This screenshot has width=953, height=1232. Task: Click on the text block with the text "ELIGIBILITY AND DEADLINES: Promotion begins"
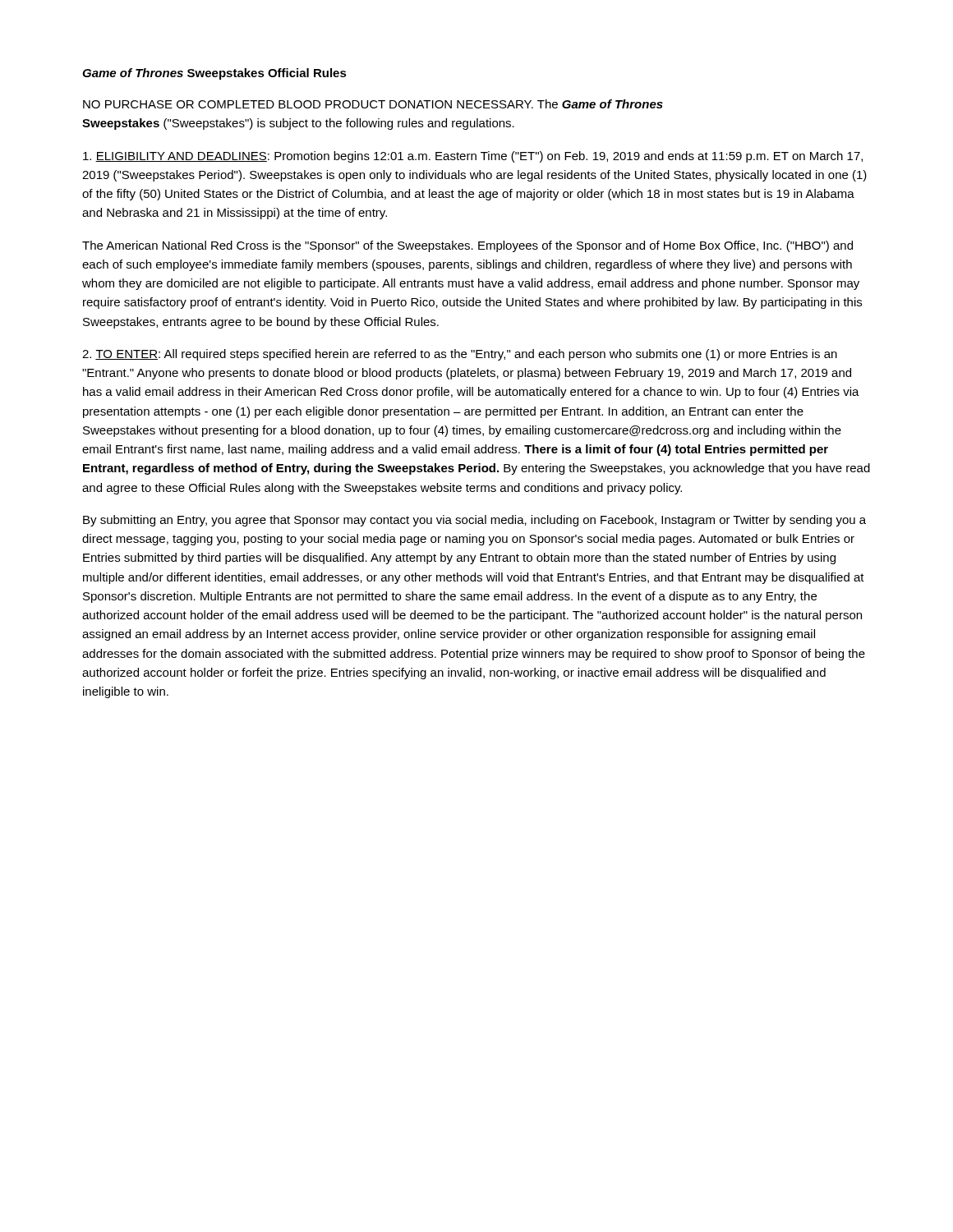(x=475, y=184)
